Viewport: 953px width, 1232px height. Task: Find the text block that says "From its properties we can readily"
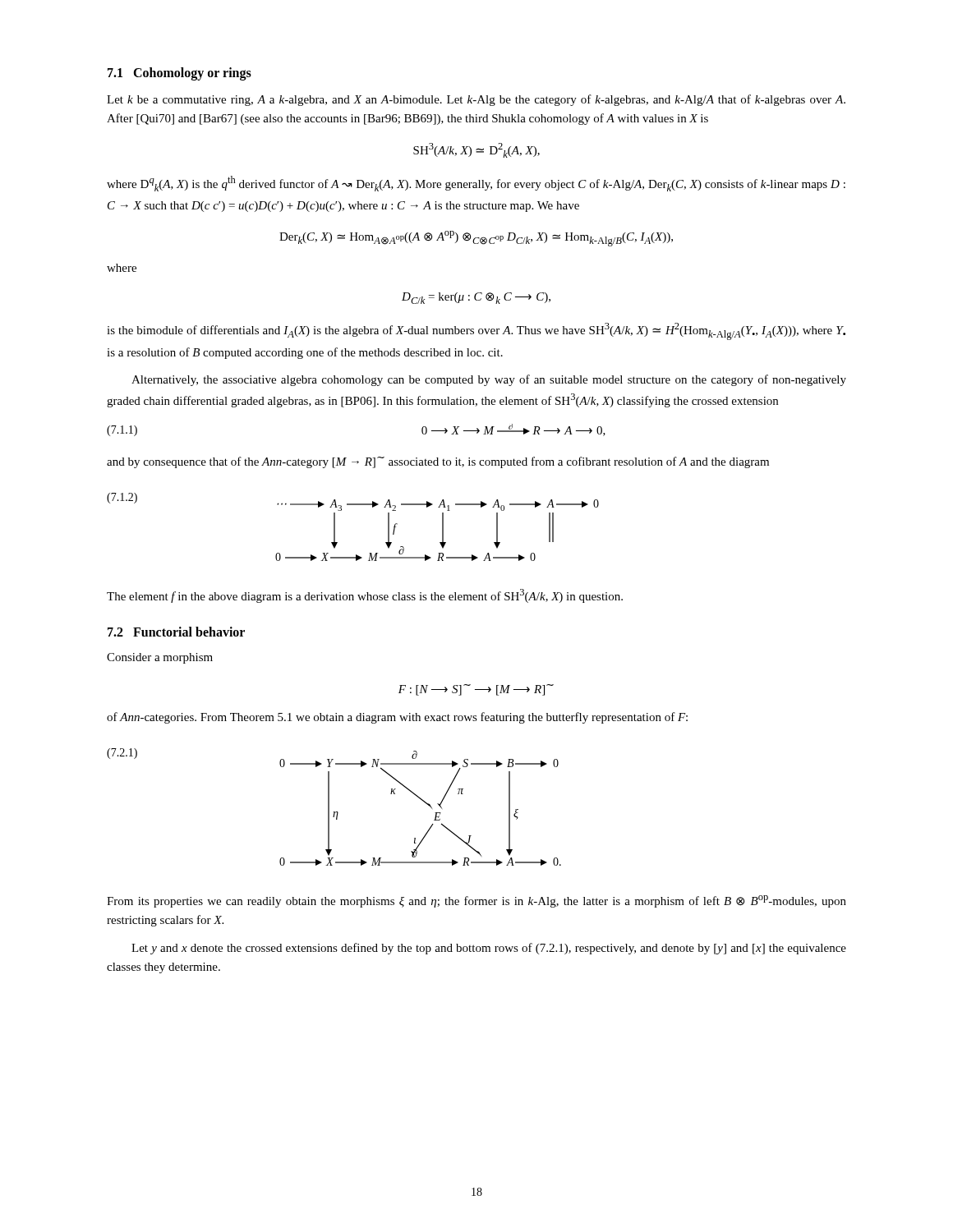(x=476, y=909)
